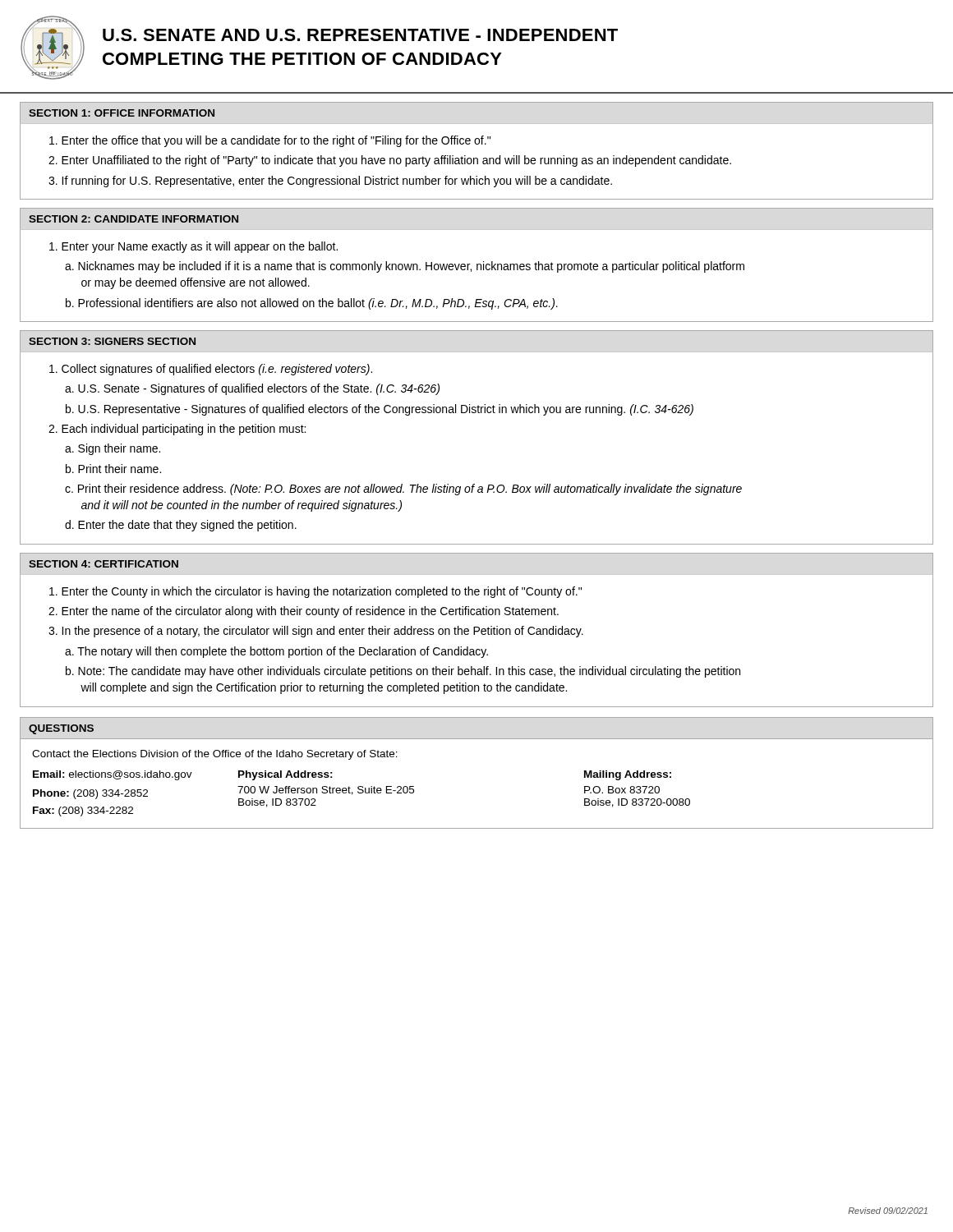Click on the section header with the text "SECTION 2: CANDIDATE INFORMATION"
953x1232 pixels.
pyautogui.click(x=134, y=219)
